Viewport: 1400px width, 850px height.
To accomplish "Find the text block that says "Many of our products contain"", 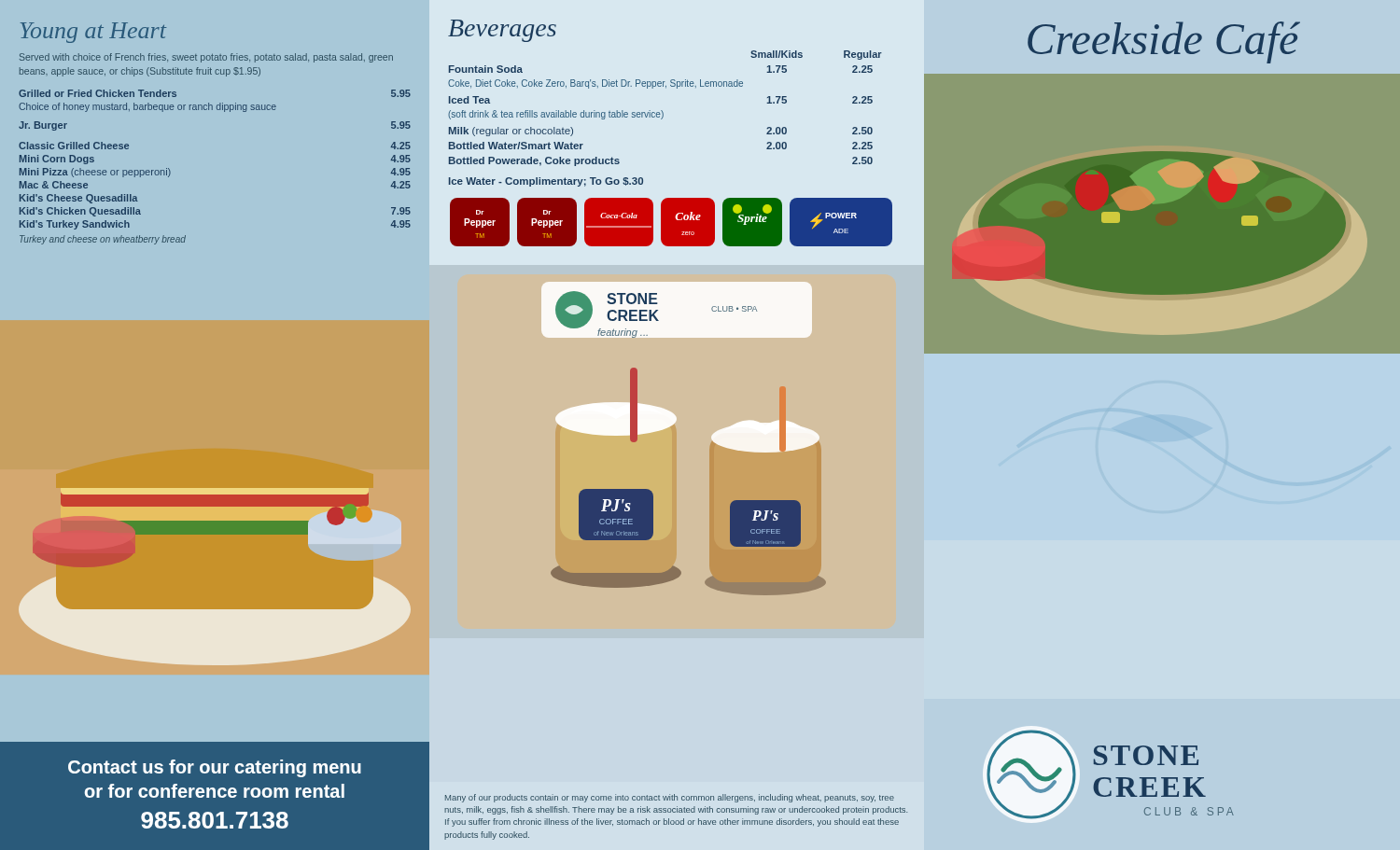I will [x=676, y=816].
